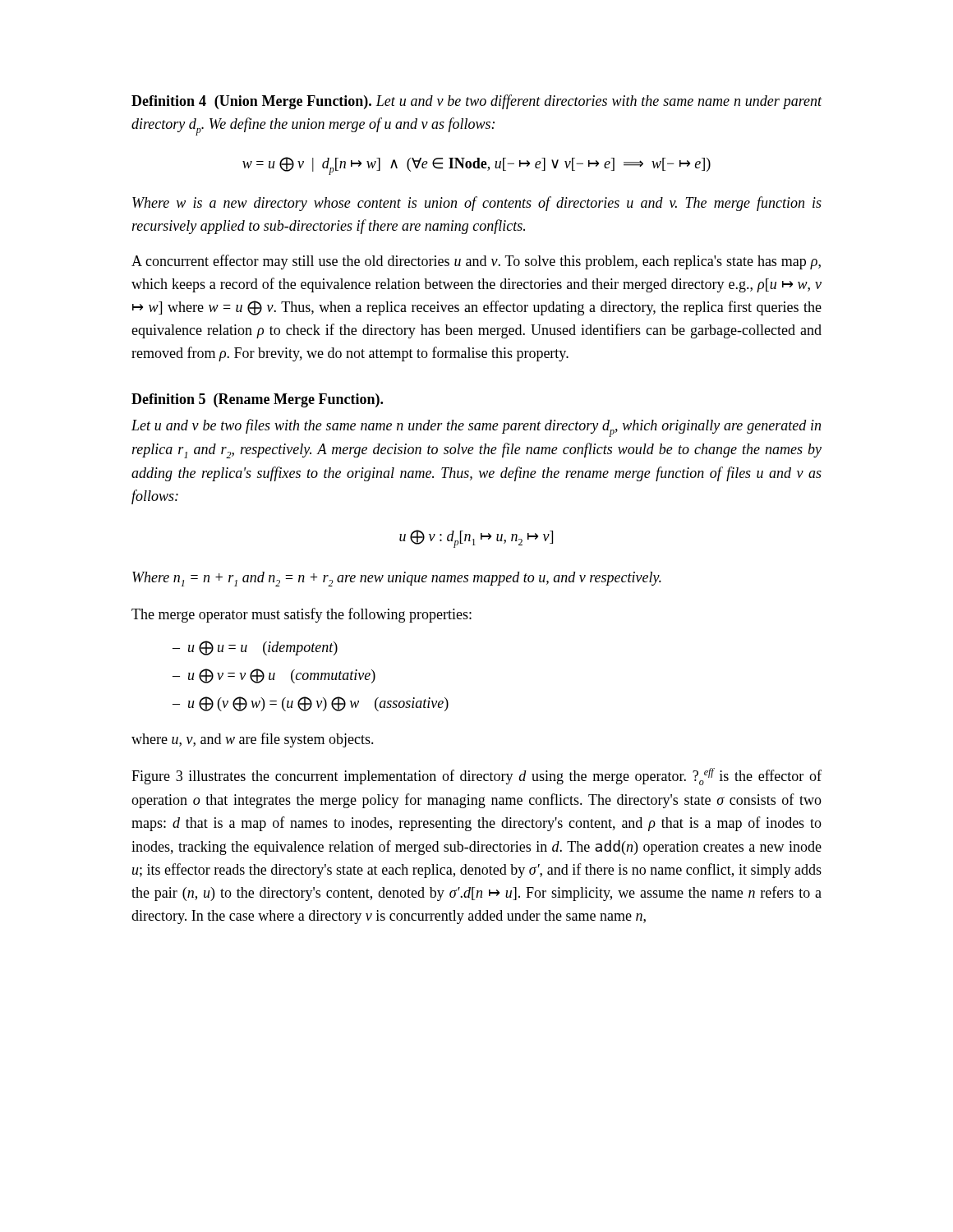
Task: Click the passage that begins "where u, v, and w are file"
Action: click(253, 739)
